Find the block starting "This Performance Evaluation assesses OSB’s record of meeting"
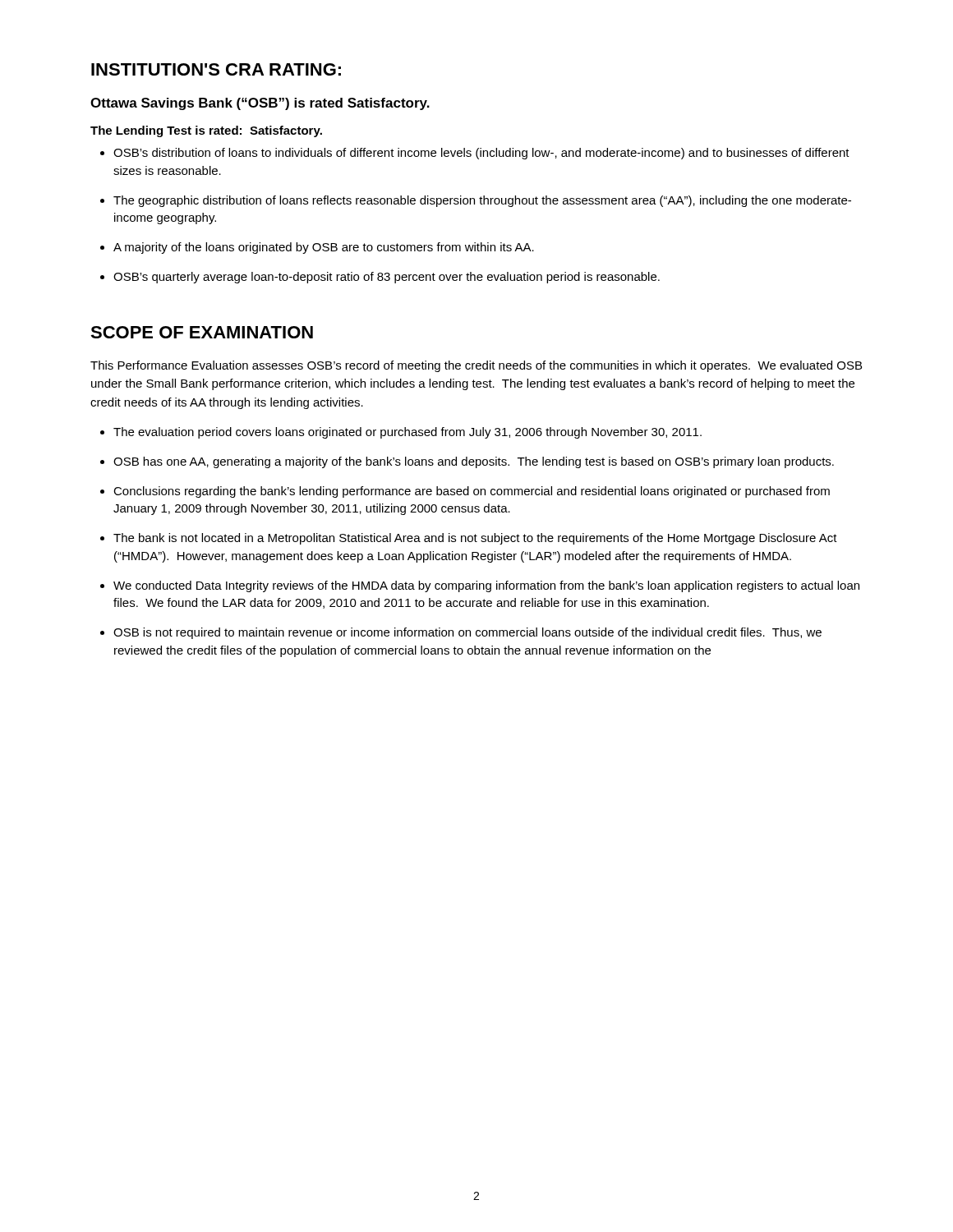This screenshot has height=1232, width=953. click(x=476, y=383)
